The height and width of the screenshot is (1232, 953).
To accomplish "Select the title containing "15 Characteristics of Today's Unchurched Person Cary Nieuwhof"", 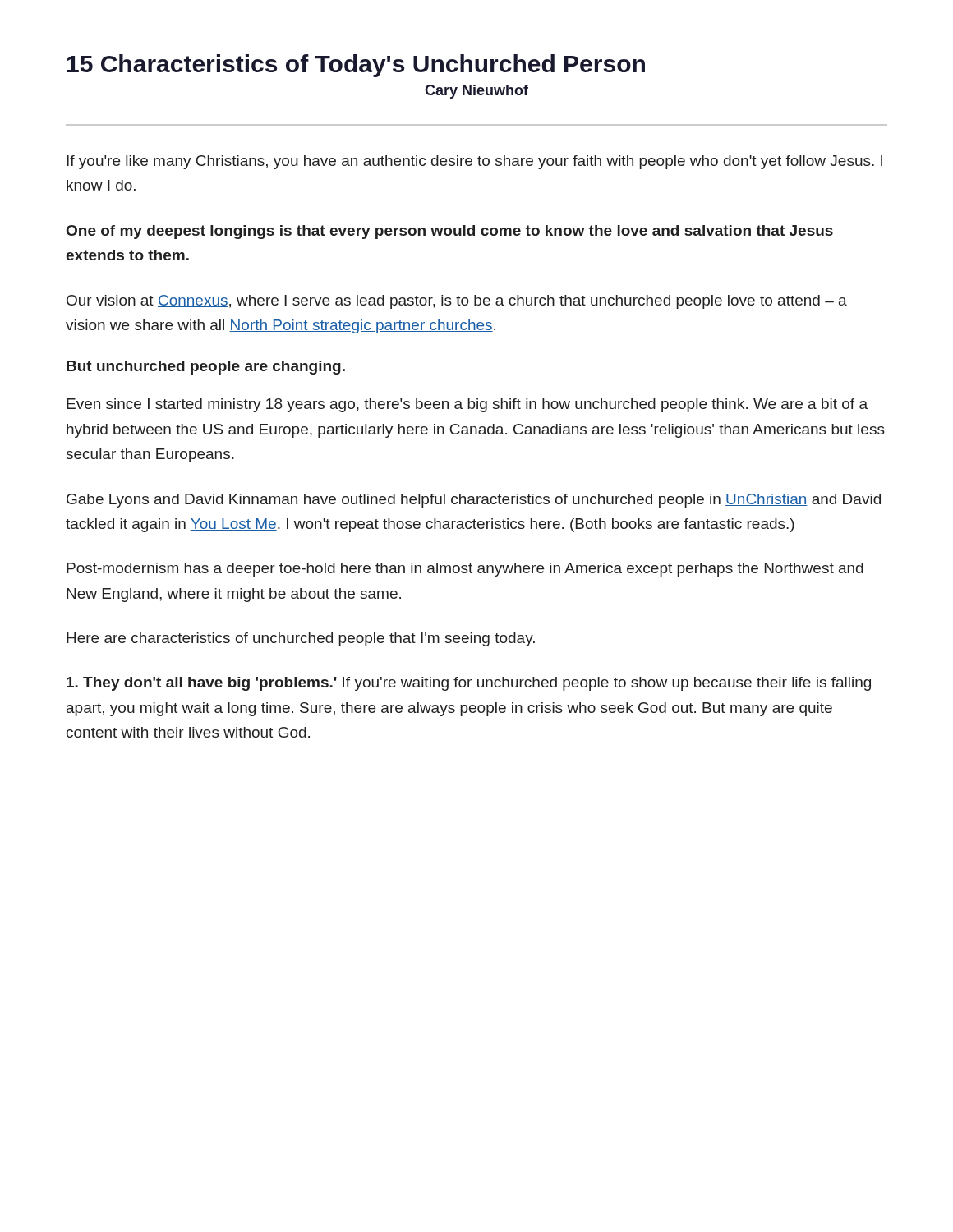I will [x=476, y=74].
